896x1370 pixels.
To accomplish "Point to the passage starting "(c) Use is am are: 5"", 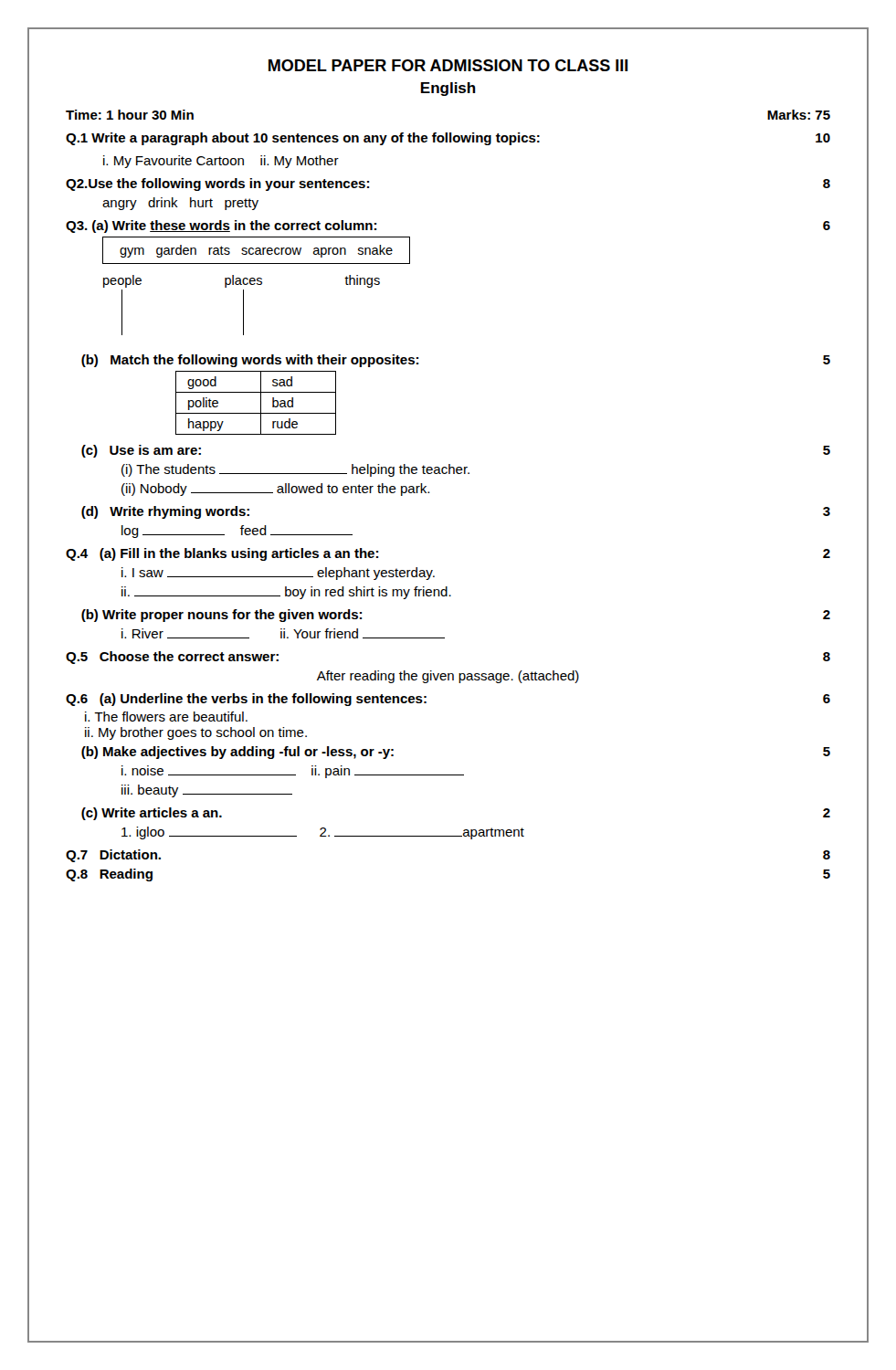I will click(140, 451).
